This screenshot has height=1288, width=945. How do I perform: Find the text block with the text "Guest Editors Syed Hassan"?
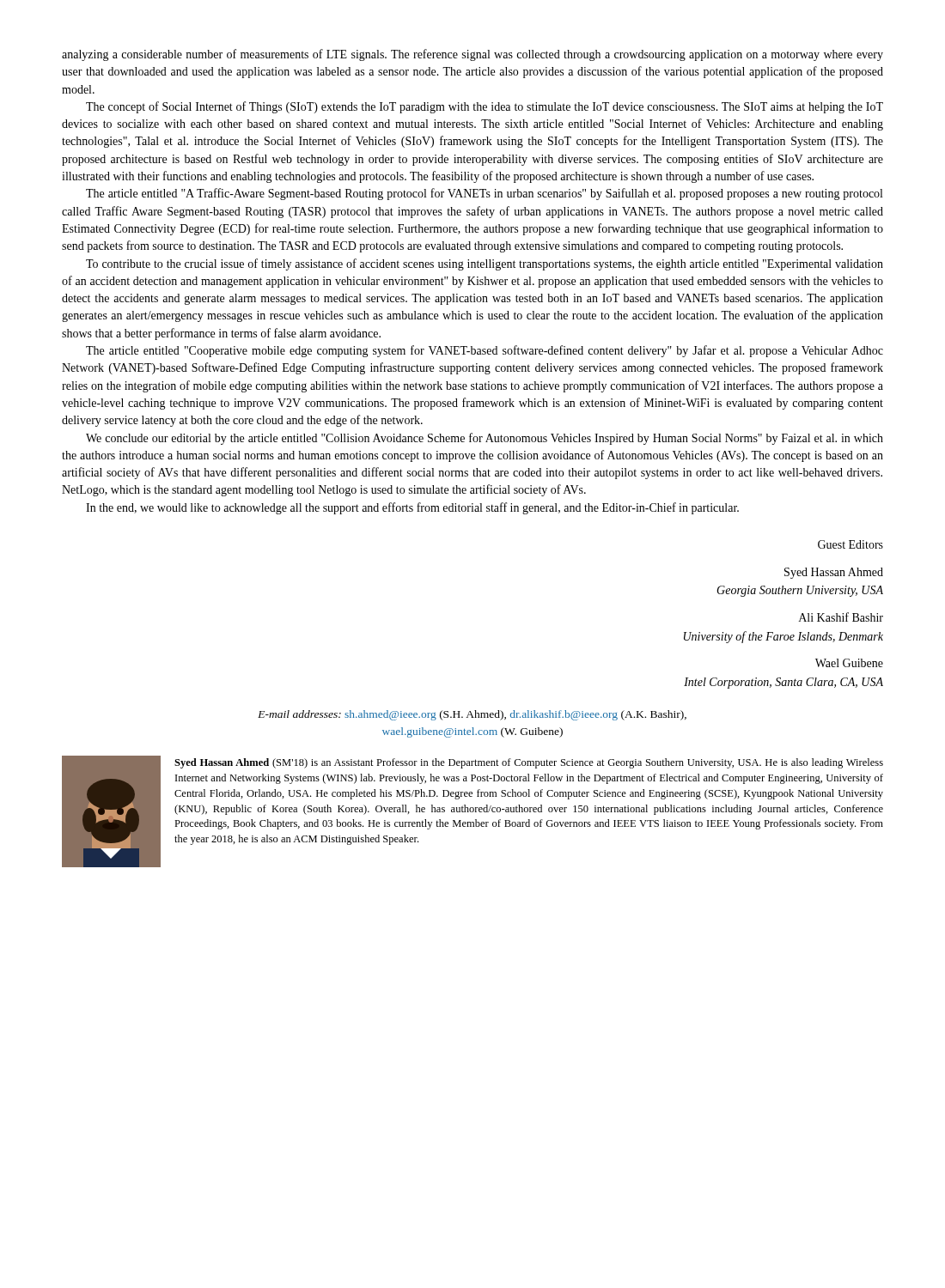coord(850,544)
